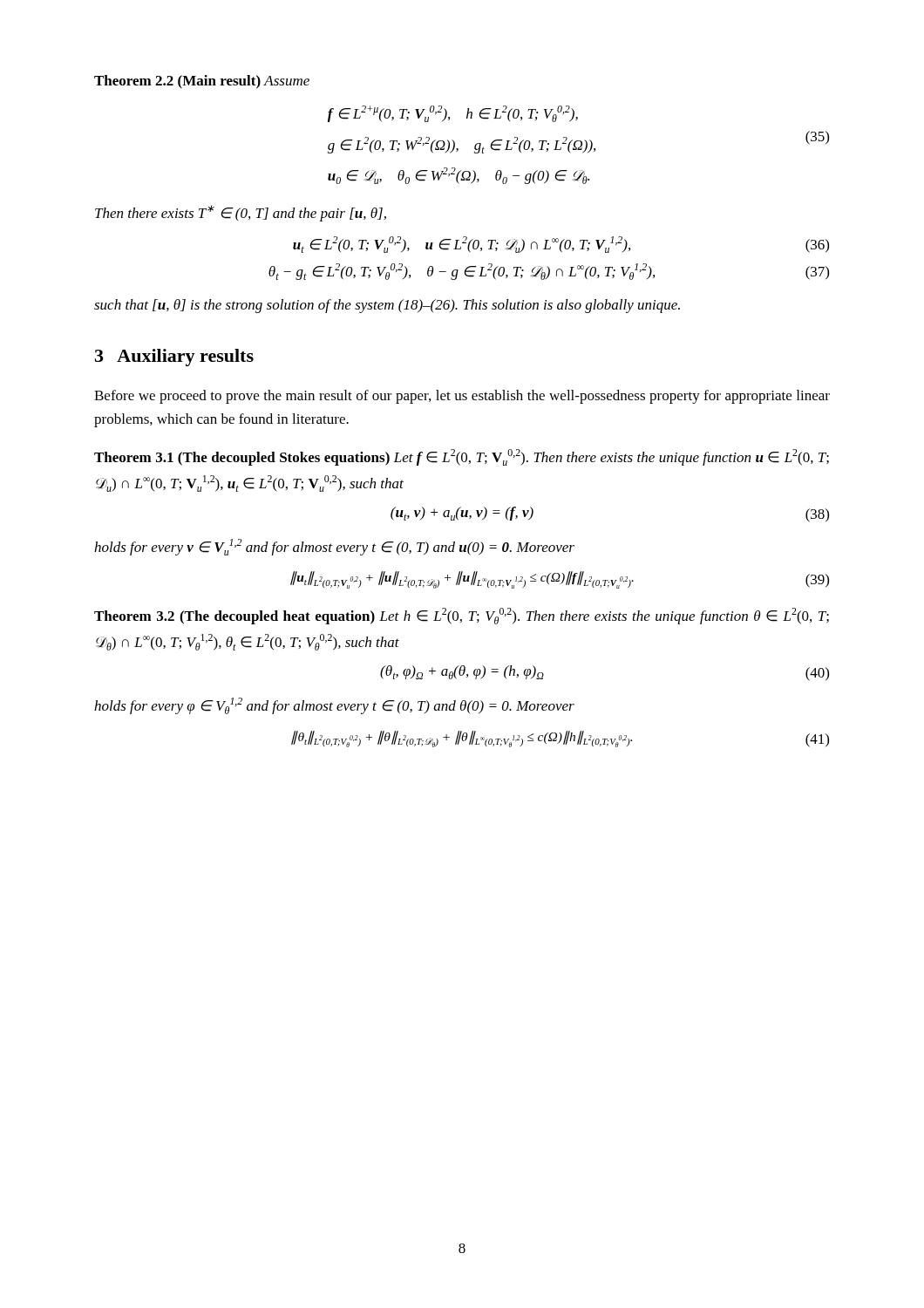924x1308 pixels.
Task: Click on the formula containing "θt − gt ∈"
Action: tap(462, 272)
